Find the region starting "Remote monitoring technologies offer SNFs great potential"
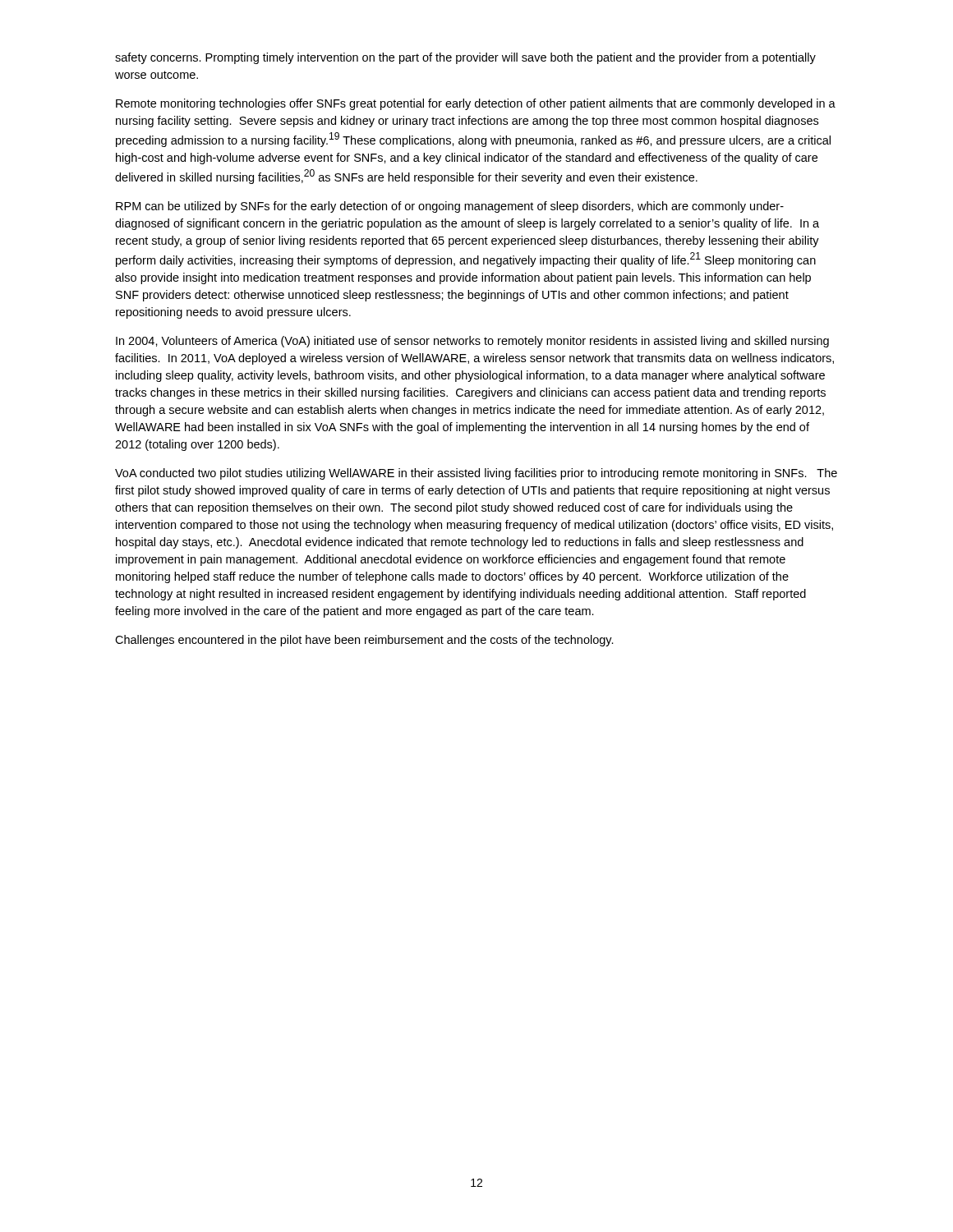This screenshot has height=1232, width=953. tap(476, 141)
